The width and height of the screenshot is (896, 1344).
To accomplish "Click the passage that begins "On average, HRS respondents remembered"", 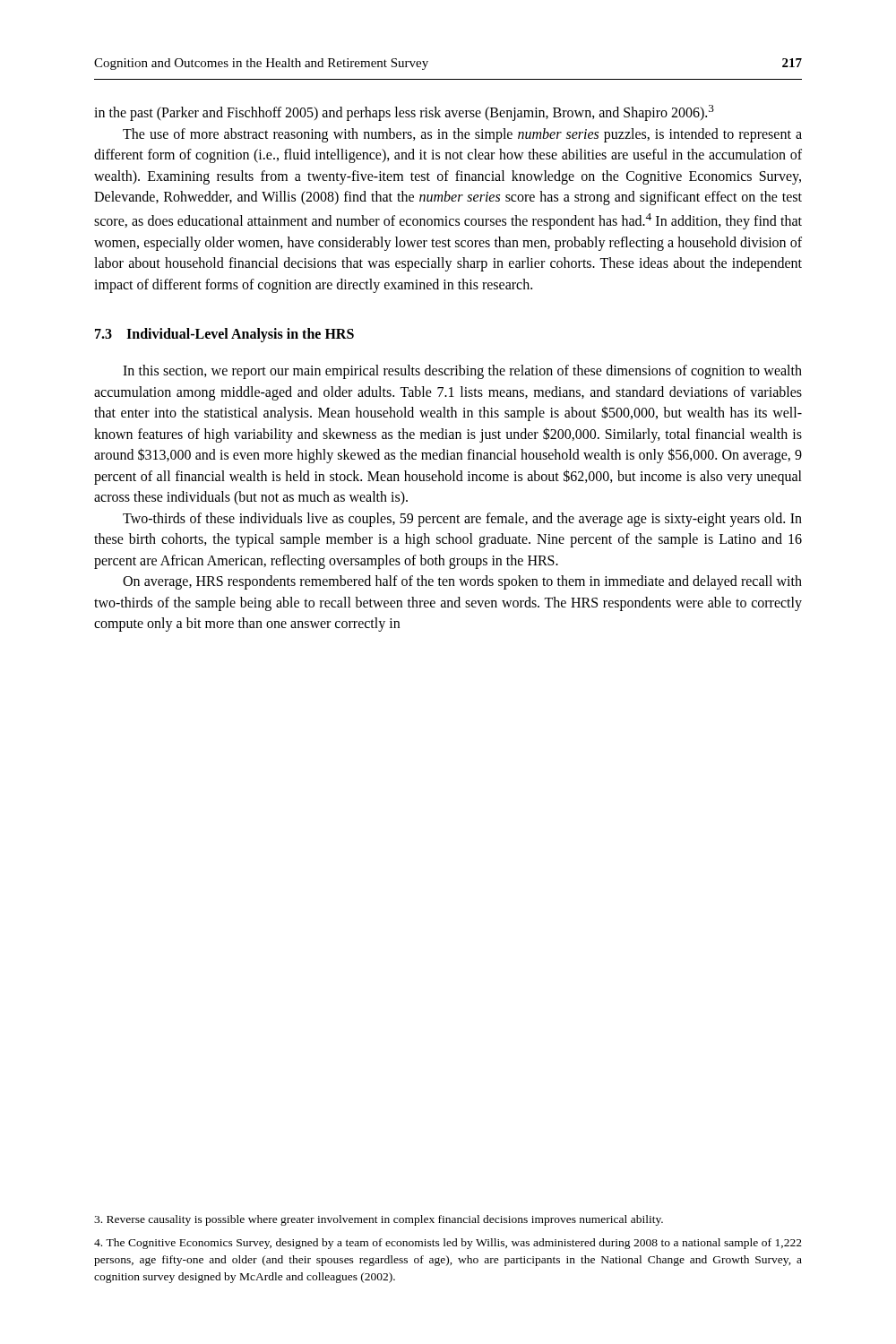I will coord(448,603).
